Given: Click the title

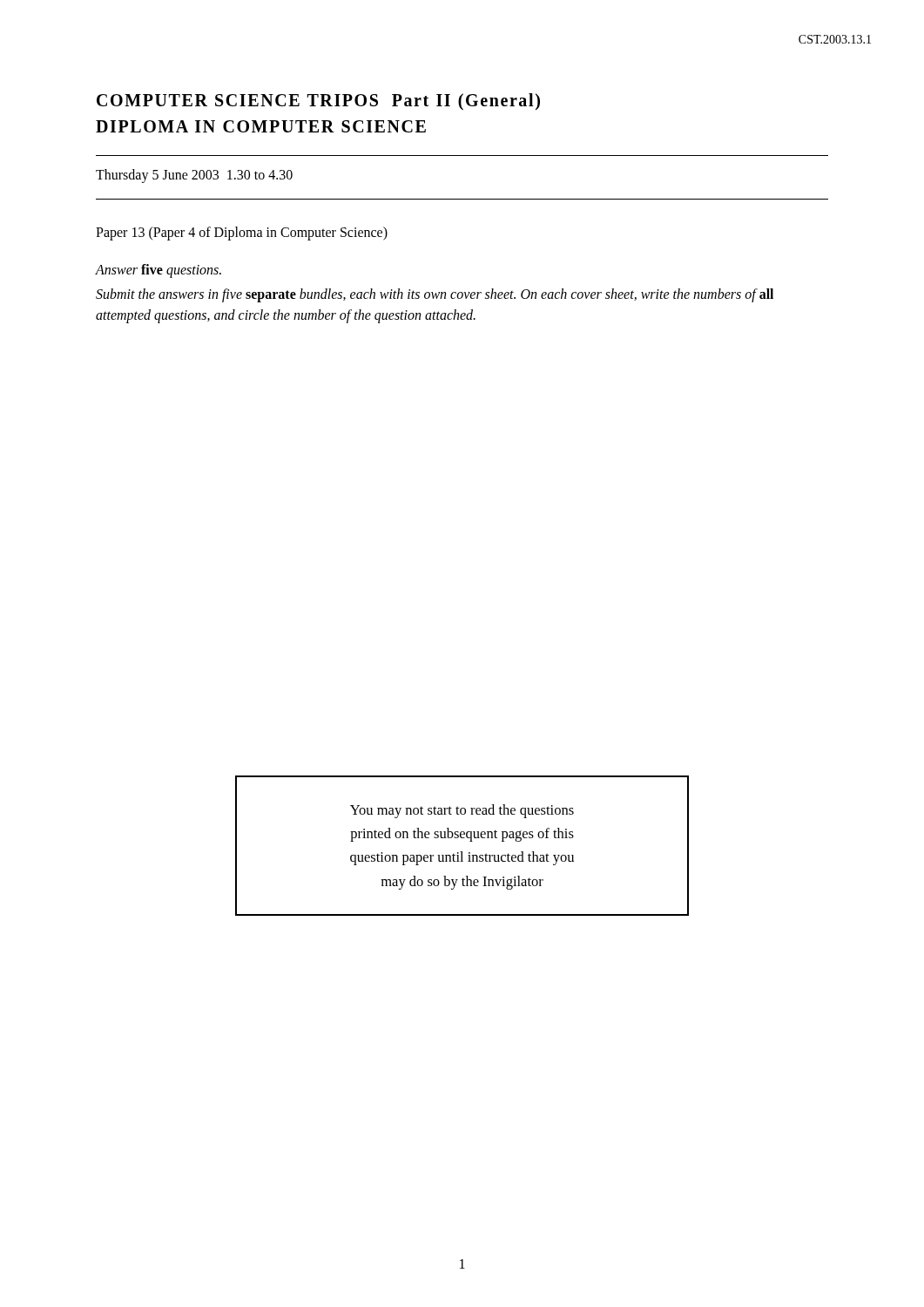Looking at the screenshot, I should point(462,113).
